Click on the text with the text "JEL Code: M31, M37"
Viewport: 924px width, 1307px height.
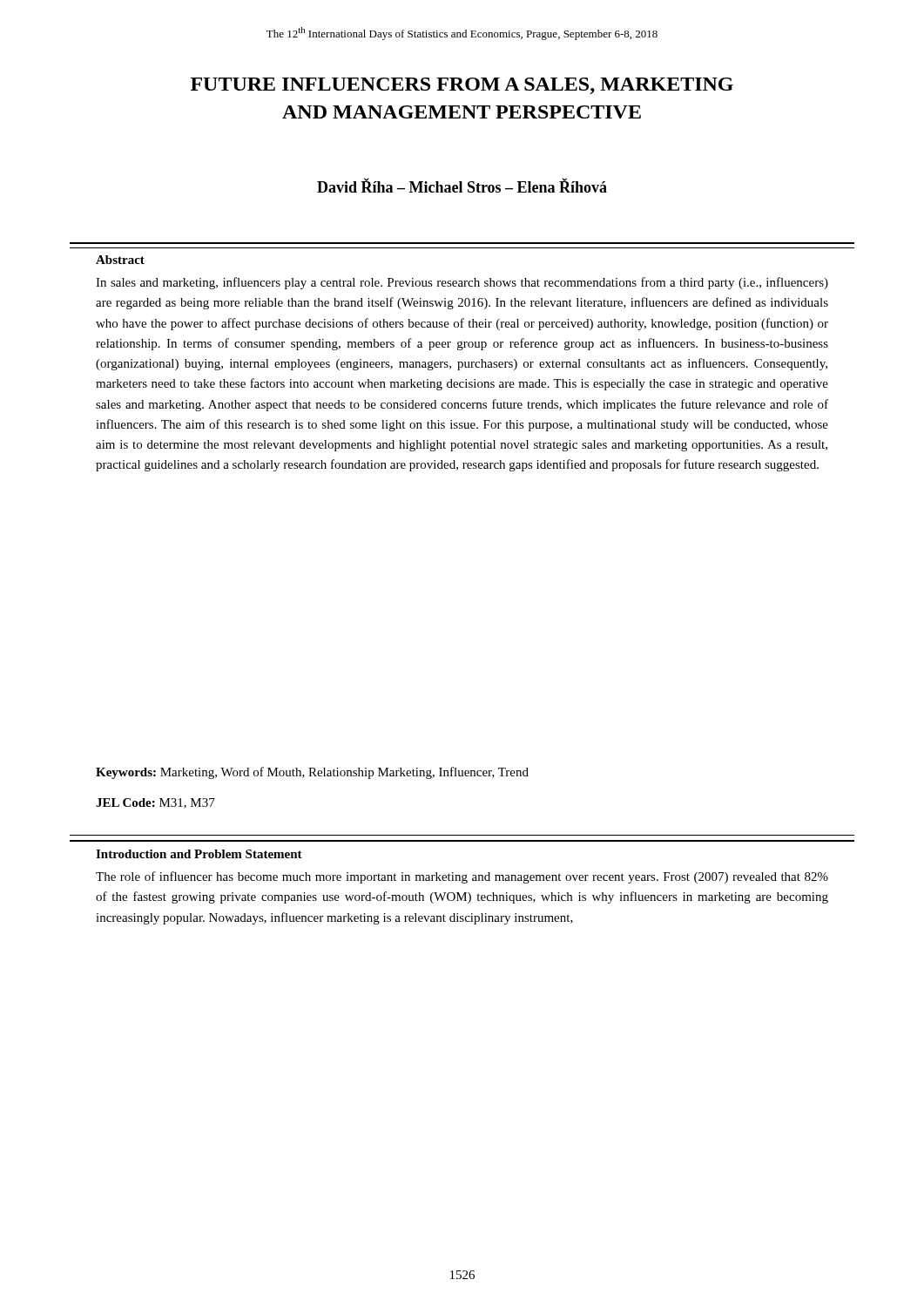[x=155, y=802]
